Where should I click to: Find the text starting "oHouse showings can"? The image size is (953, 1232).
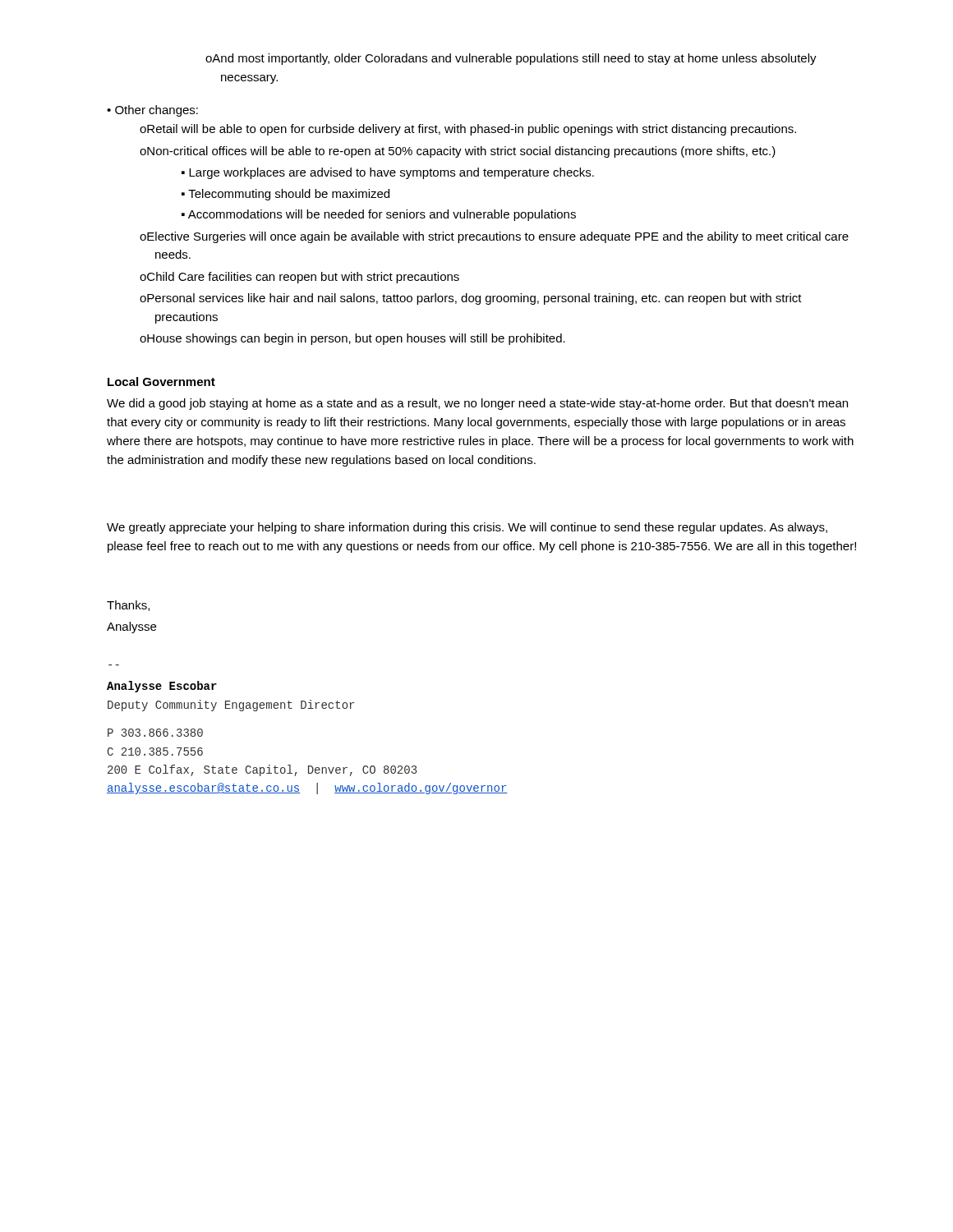[353, 338]
